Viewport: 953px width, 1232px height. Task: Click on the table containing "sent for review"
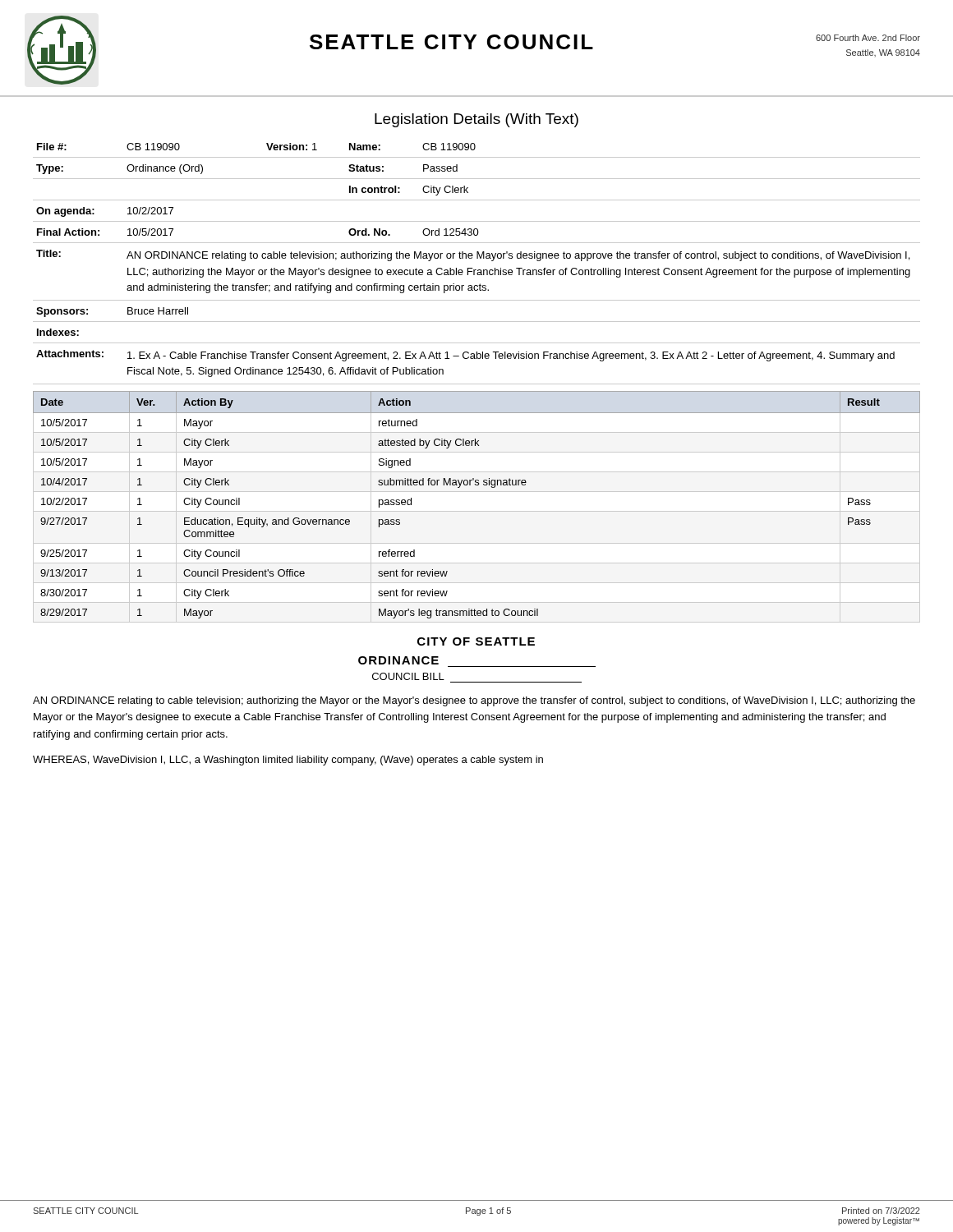point(476,506)
